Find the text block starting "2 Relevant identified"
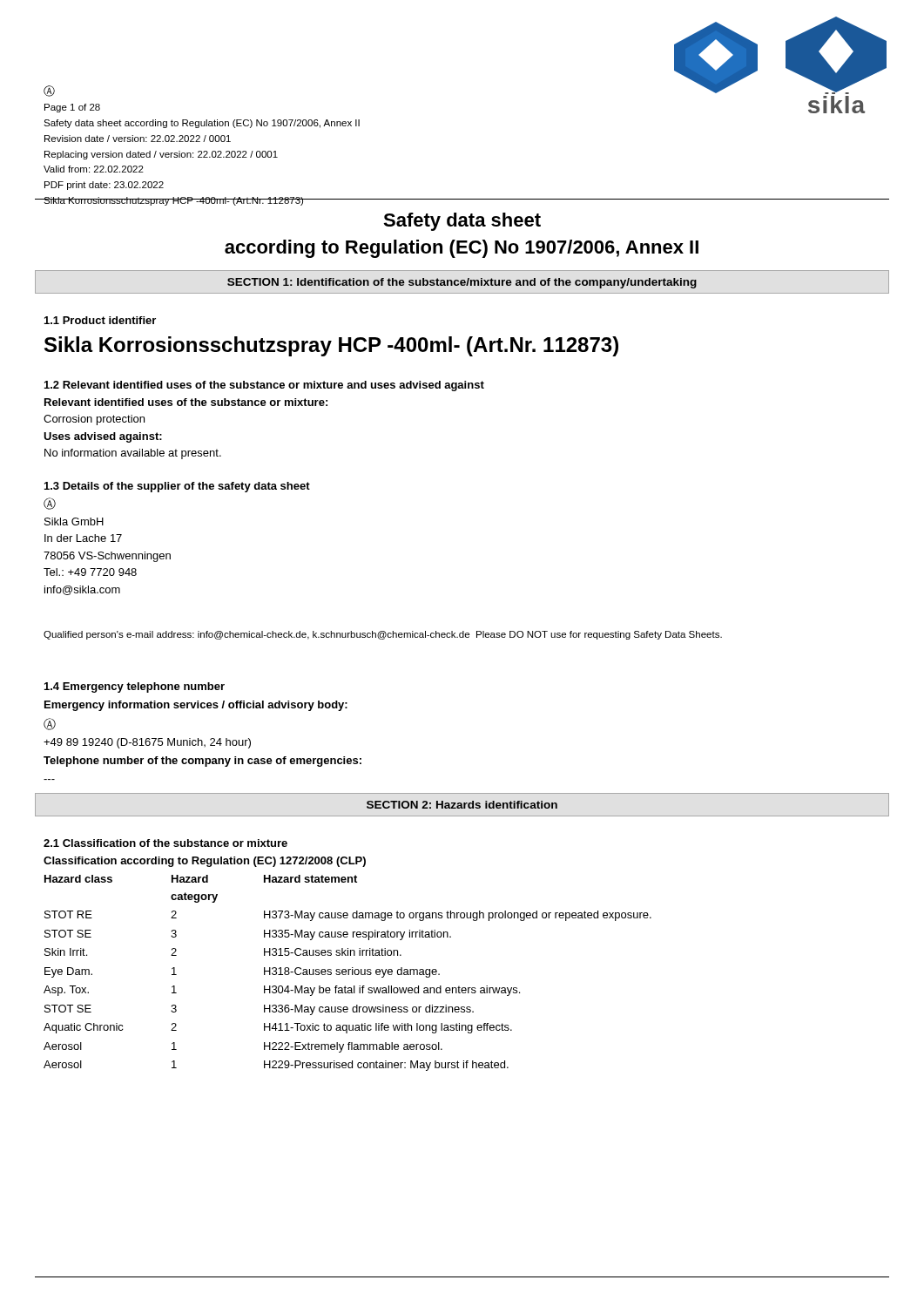The image size is (924, 1307). (264, 386)
